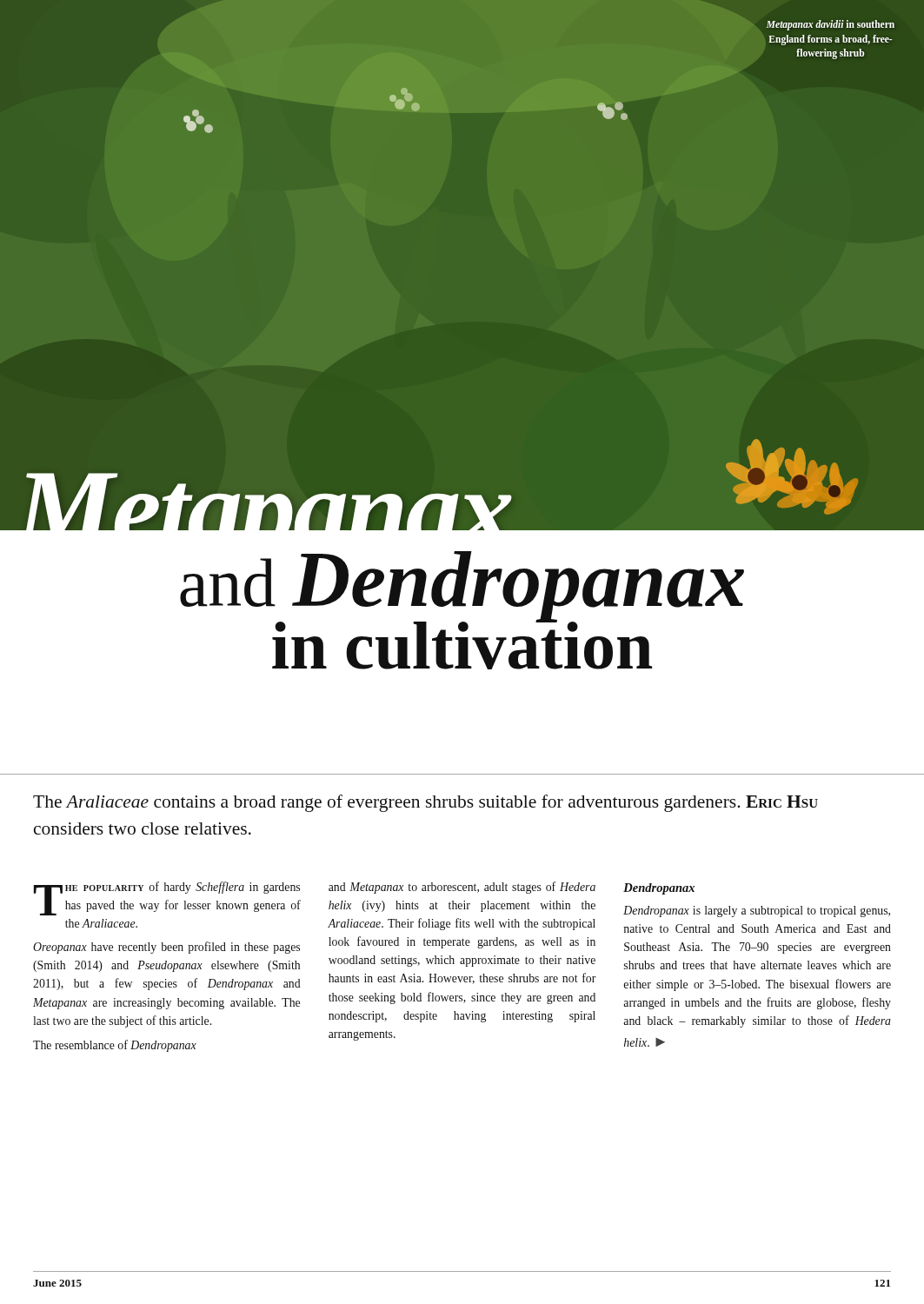The image size is (924, 1304).
Task: Point to the block starting "Dendropanax is largely a subtropical"
Action: (x=757, y=977)
